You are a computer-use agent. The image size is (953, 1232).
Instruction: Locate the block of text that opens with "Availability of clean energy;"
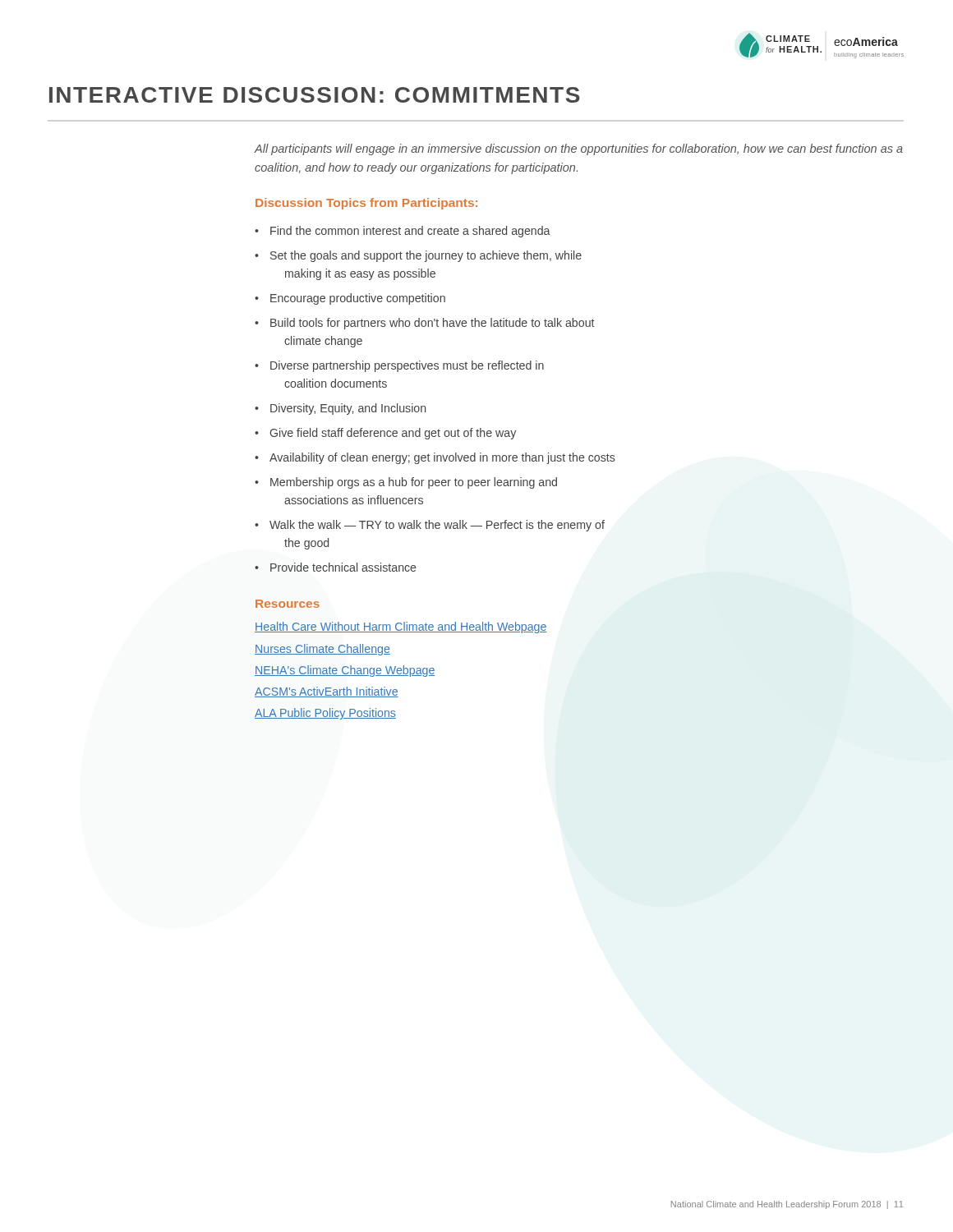(x=442, y=458)
